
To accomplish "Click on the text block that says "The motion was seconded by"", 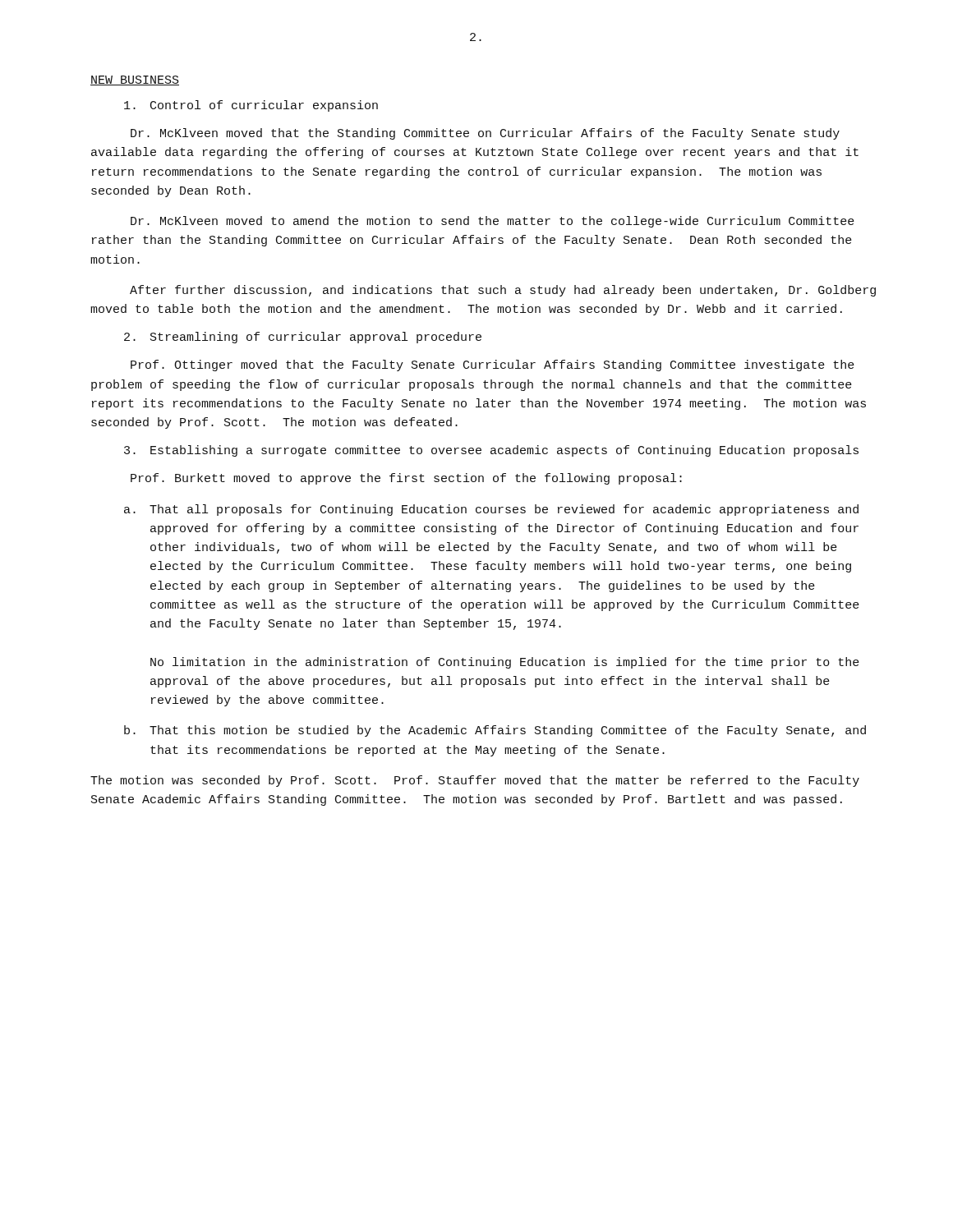I will tap(475, 791).
